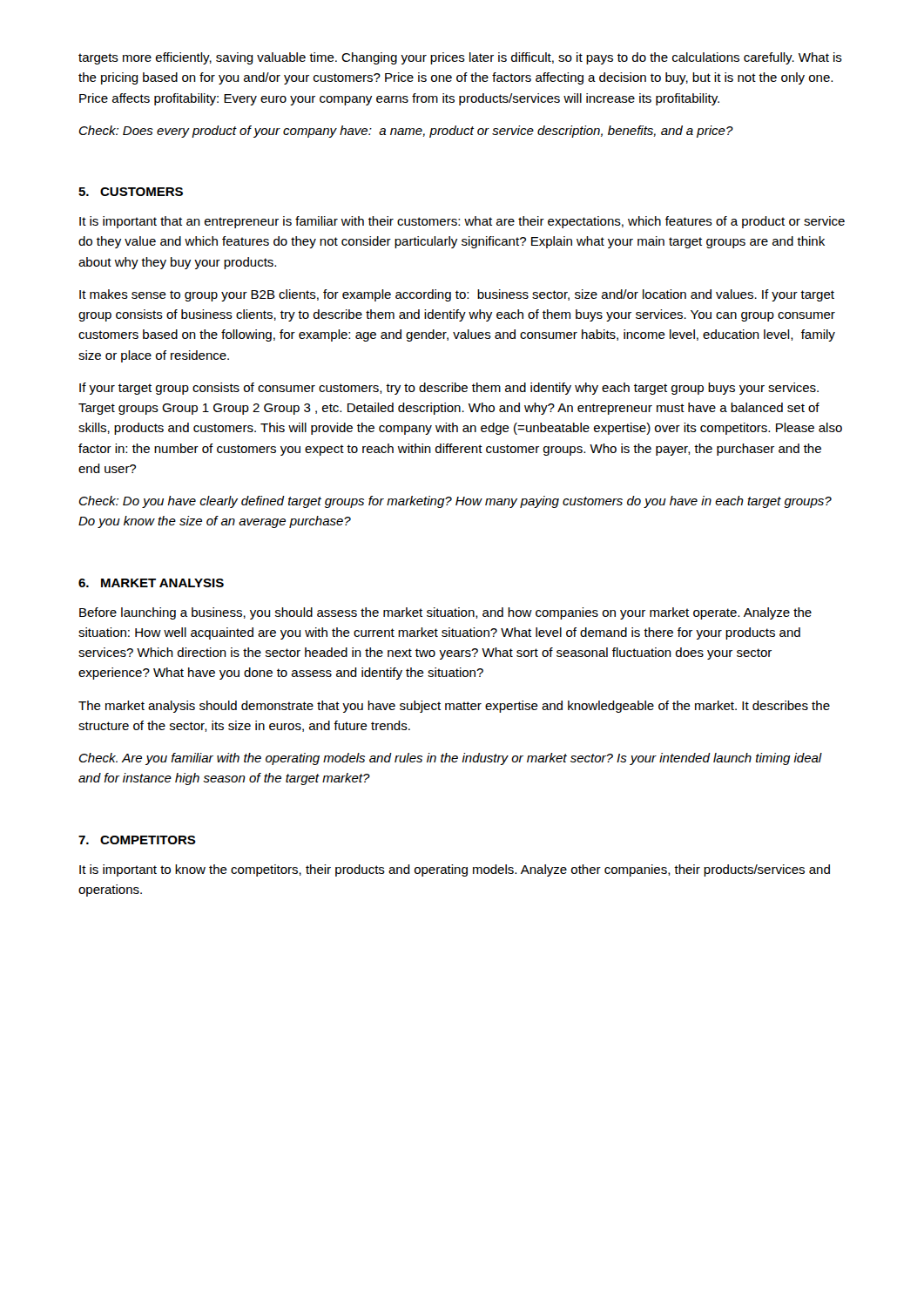Find the text block that reads "Check: Does every product of your"
This screenshot has height=1307, width=924.
coord(405,130)
